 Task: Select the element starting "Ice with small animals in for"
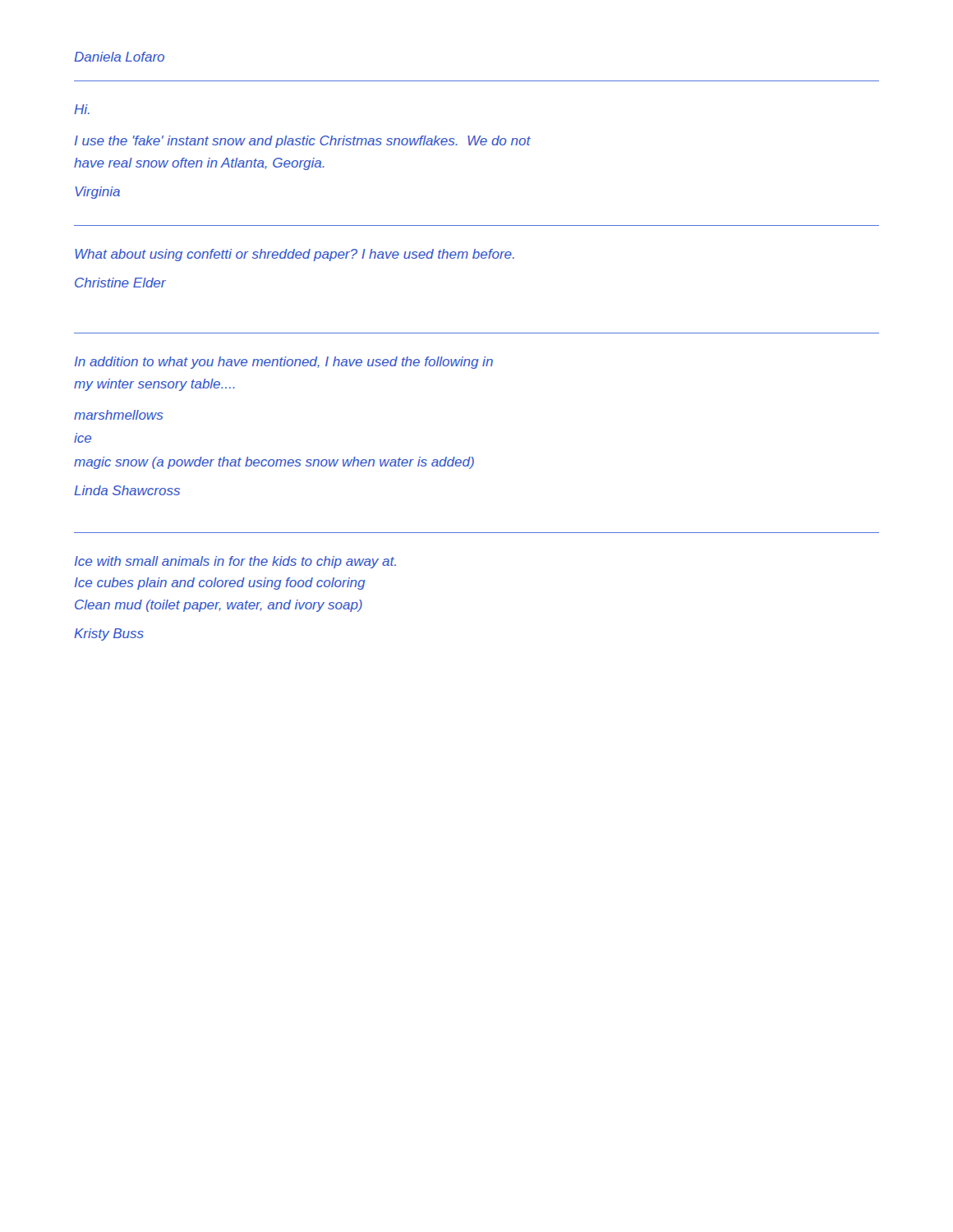click(x=236, y=583)
